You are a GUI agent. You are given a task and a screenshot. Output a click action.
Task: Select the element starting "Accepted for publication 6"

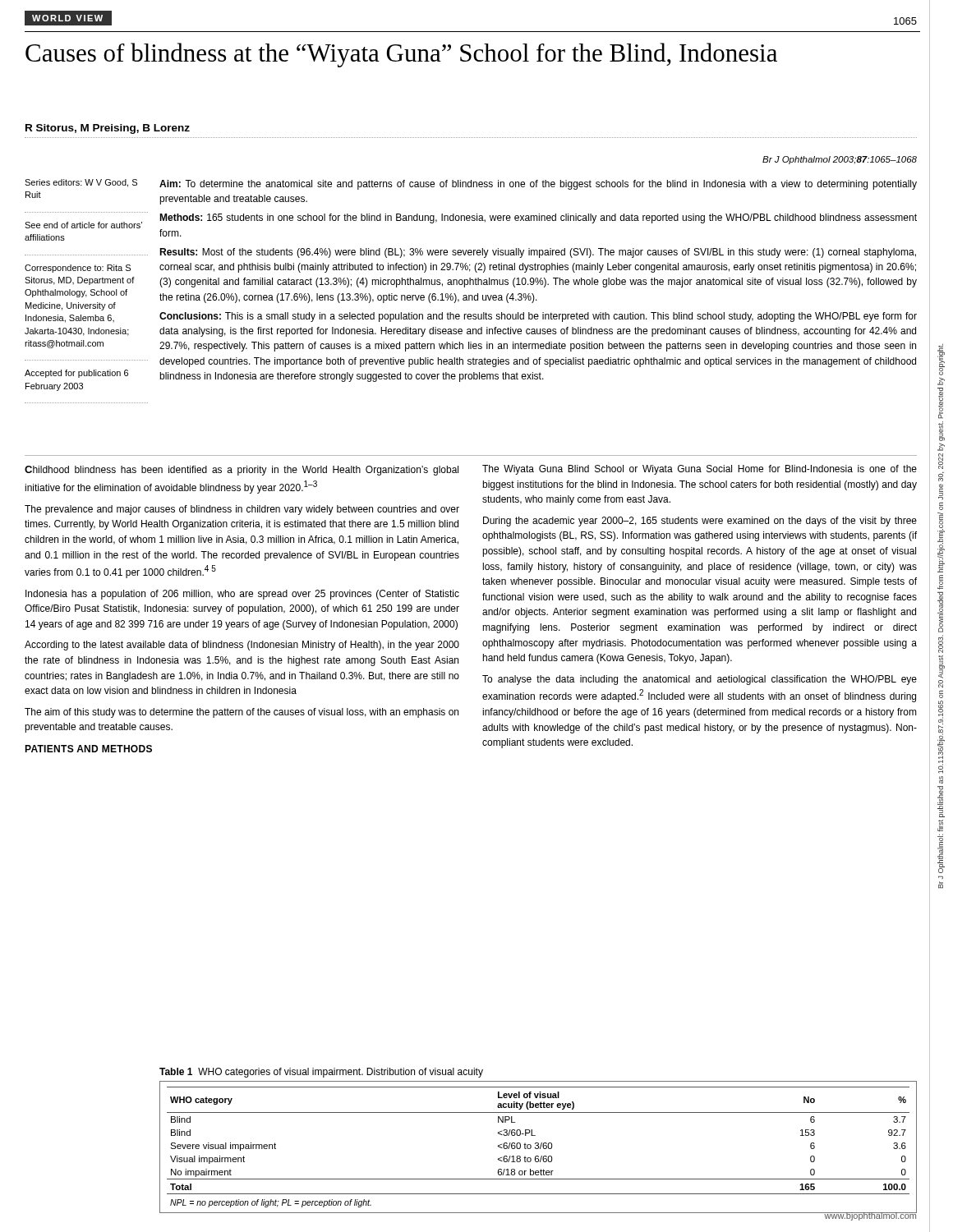point(86,380)
